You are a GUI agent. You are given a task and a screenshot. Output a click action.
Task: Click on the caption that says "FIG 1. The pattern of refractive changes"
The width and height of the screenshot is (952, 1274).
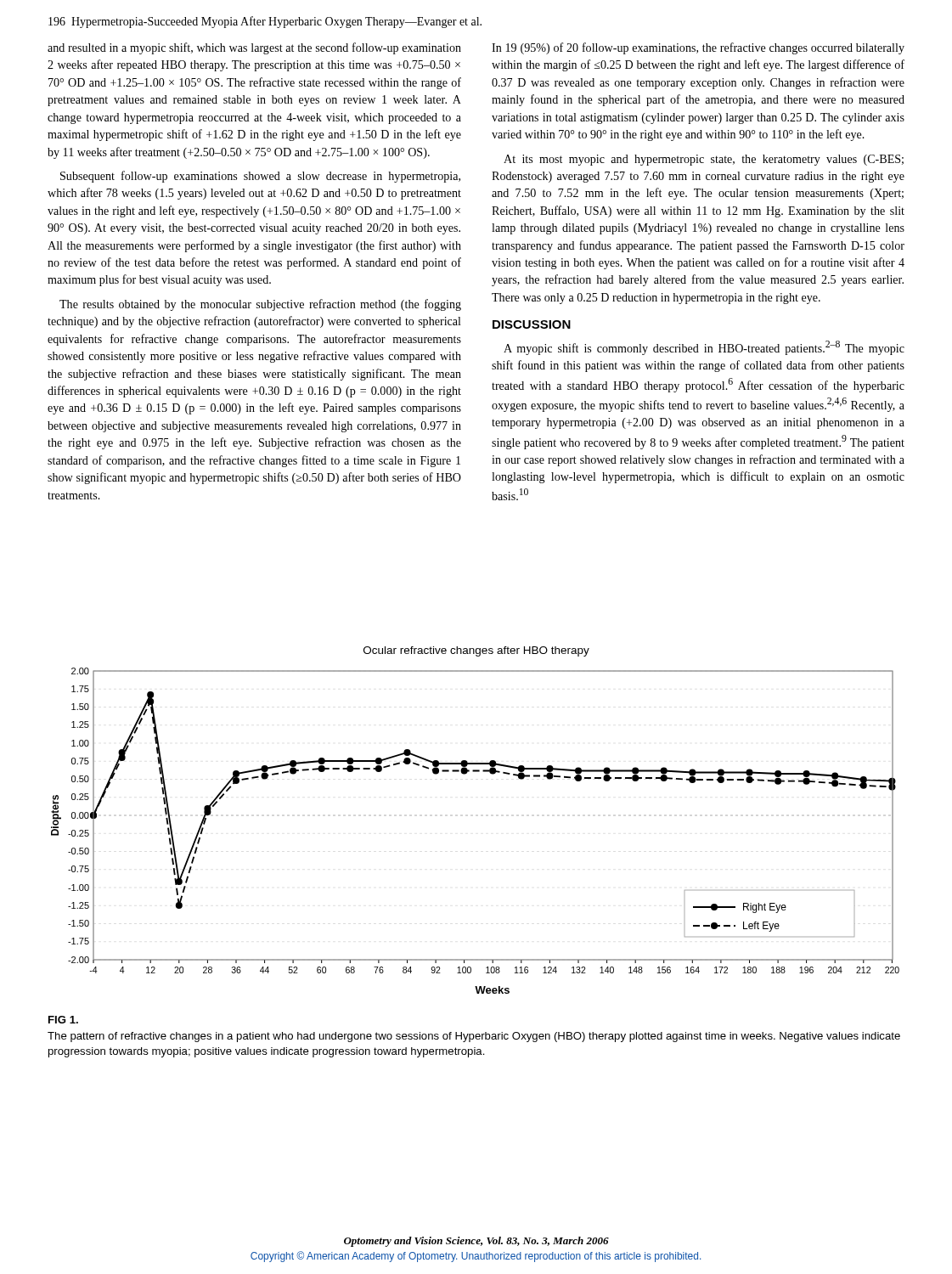pos(474,1036)
